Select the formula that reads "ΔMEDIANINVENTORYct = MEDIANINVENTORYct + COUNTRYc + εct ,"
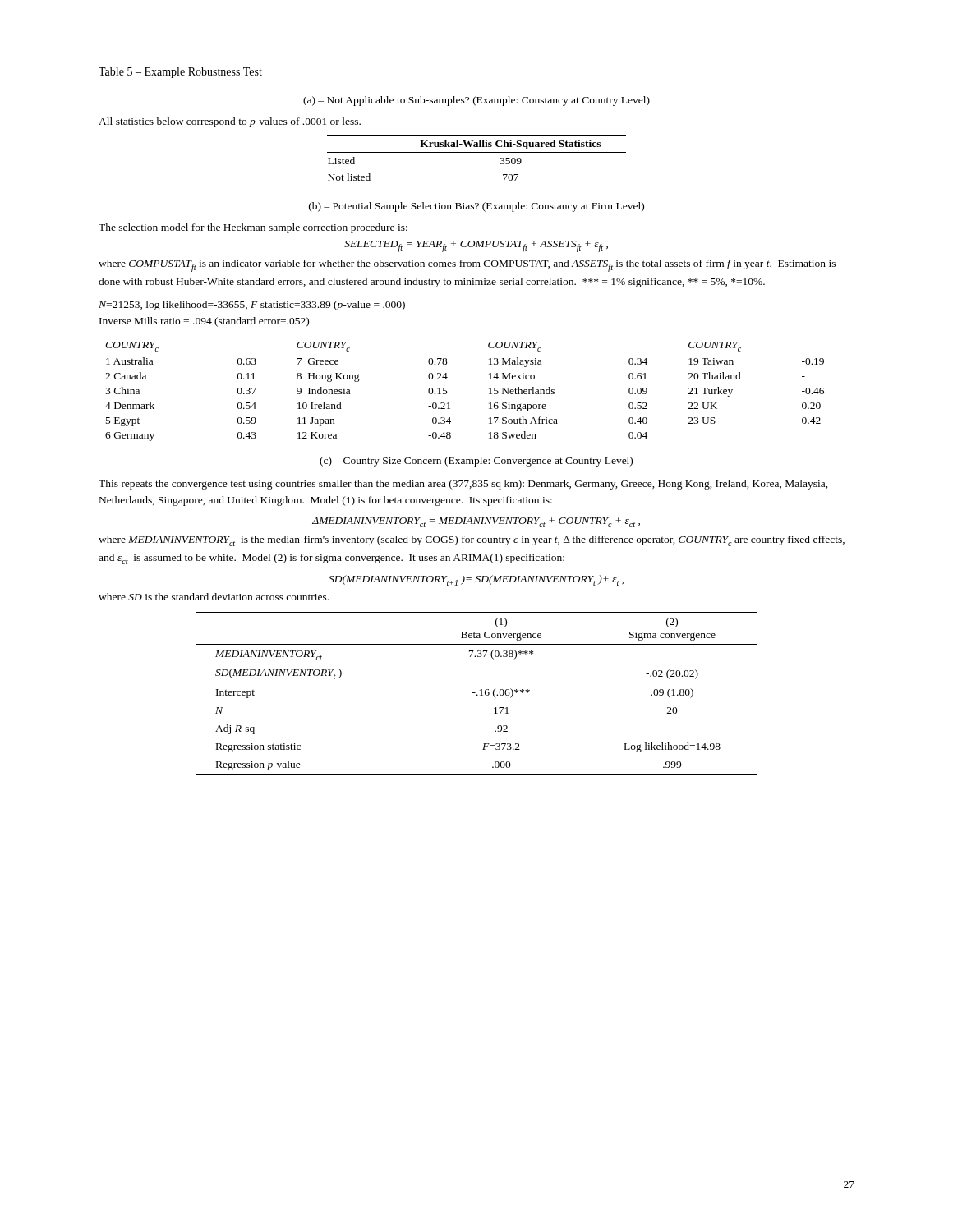953x1232 pixels. [476, 521]
